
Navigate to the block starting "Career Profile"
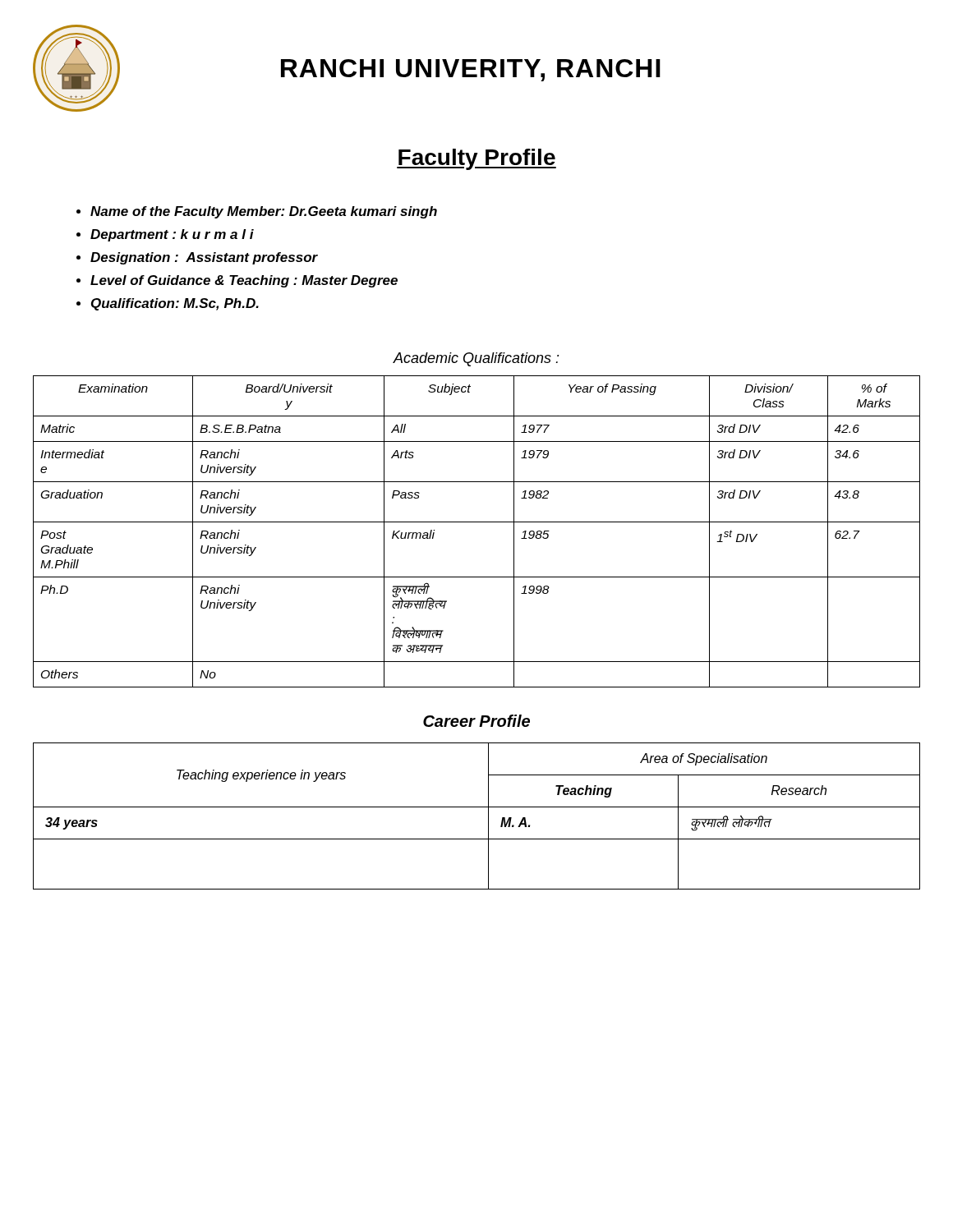pyautogui.click(x=476, y=721)
